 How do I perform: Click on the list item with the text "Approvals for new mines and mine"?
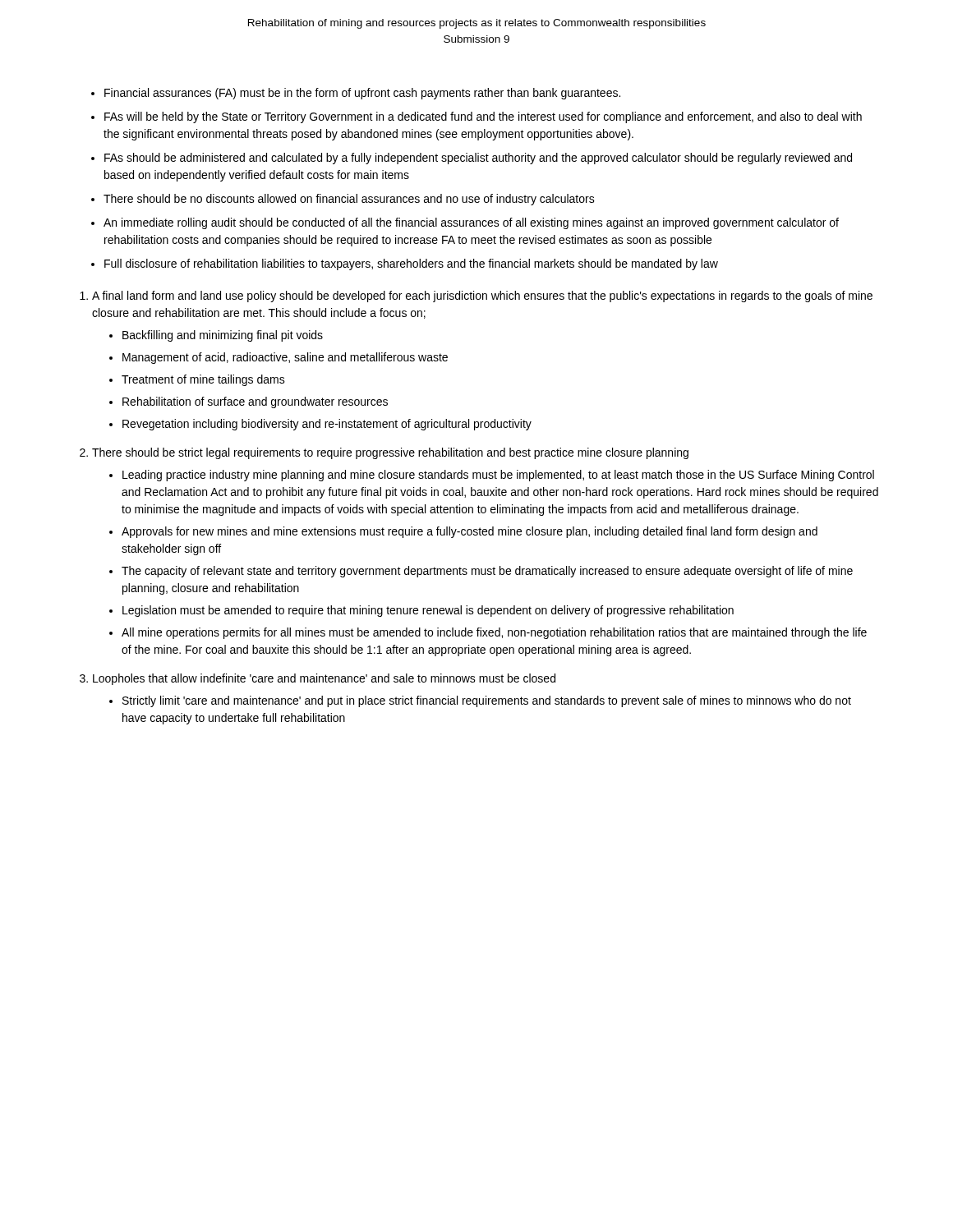470,540
